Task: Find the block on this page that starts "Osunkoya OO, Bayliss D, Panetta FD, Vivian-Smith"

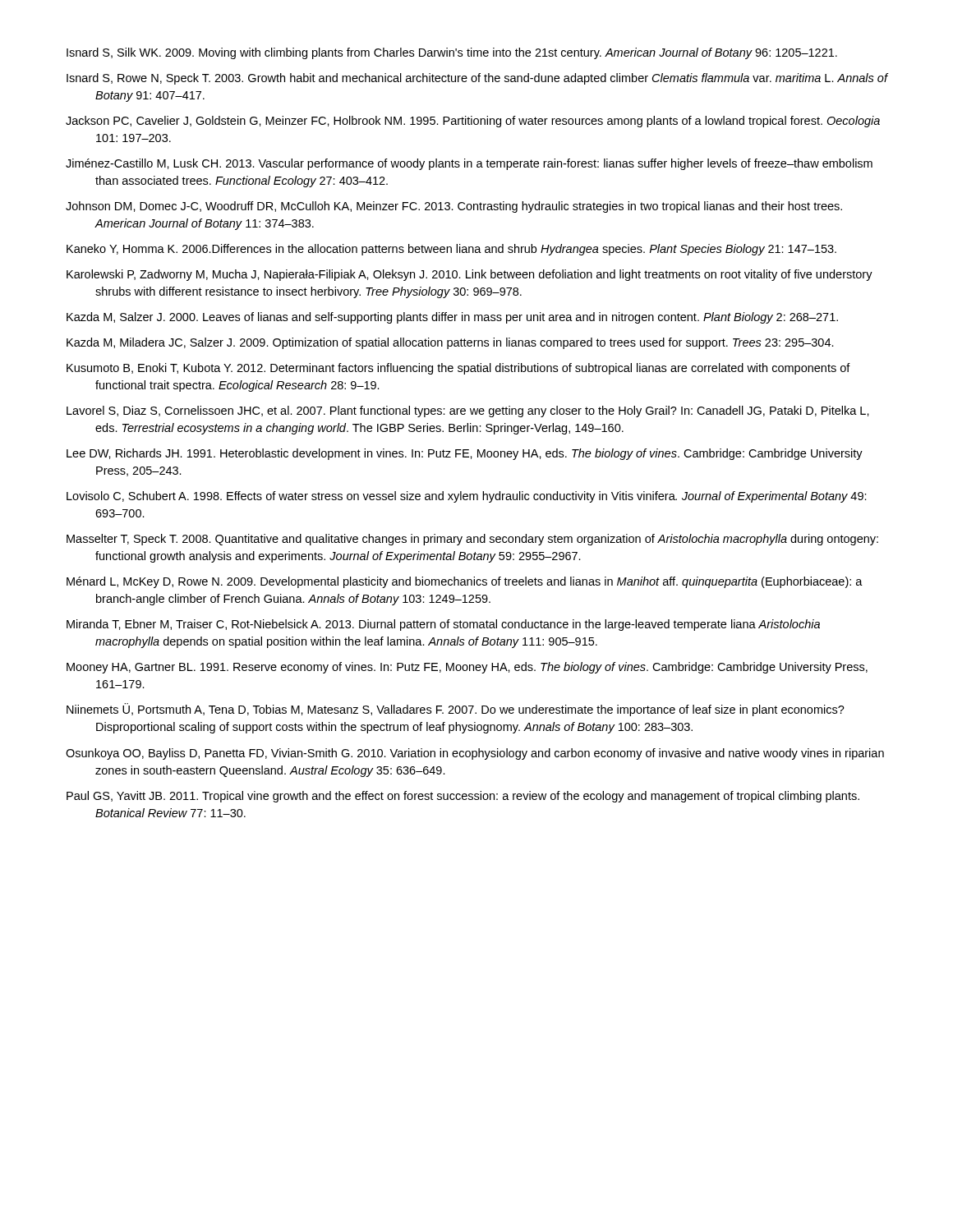Action: click(475, 761)
